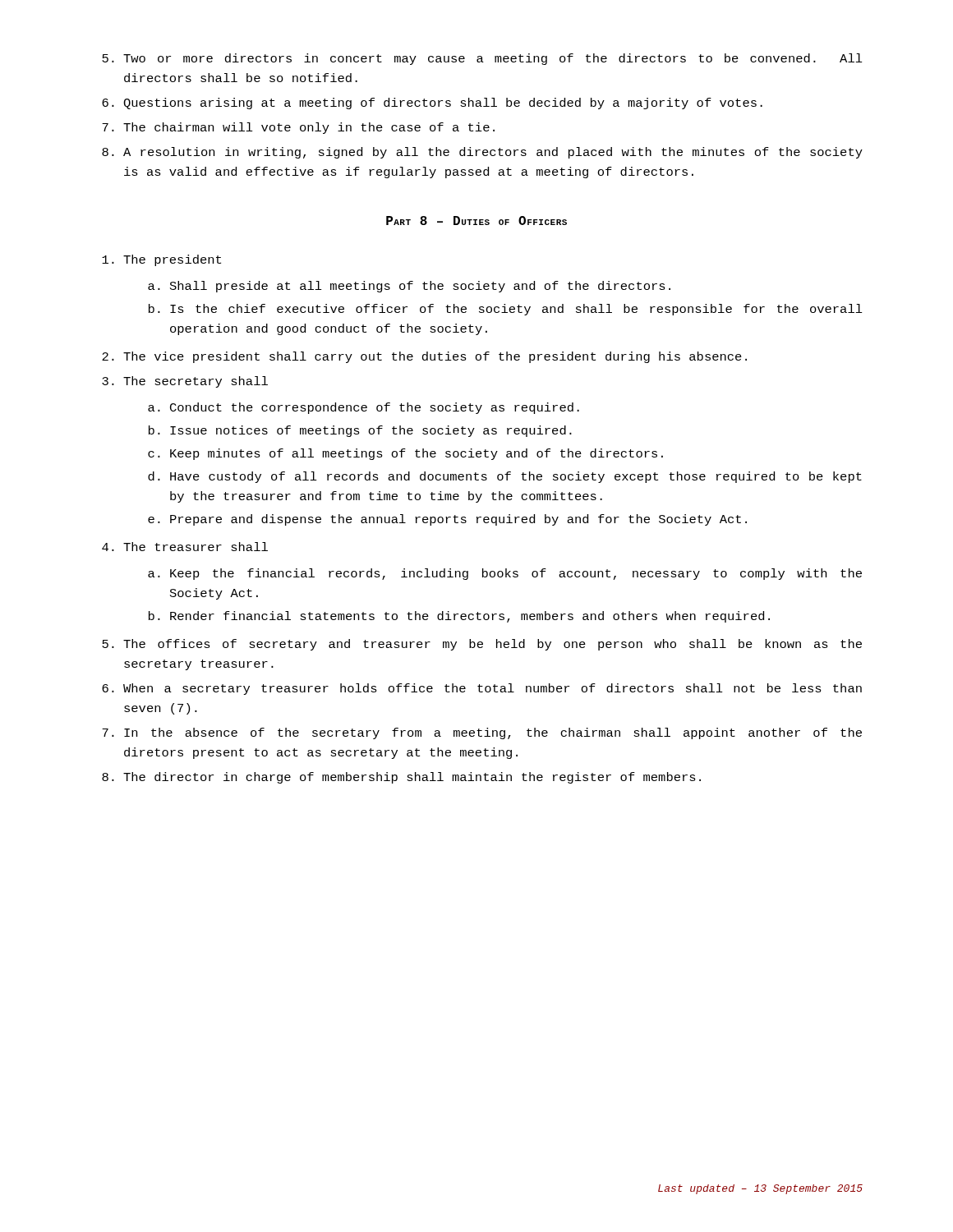Click on the passage starting "8. A resolution in"
The height and width of the screenshot is (1232, 953).
point(476,163)
